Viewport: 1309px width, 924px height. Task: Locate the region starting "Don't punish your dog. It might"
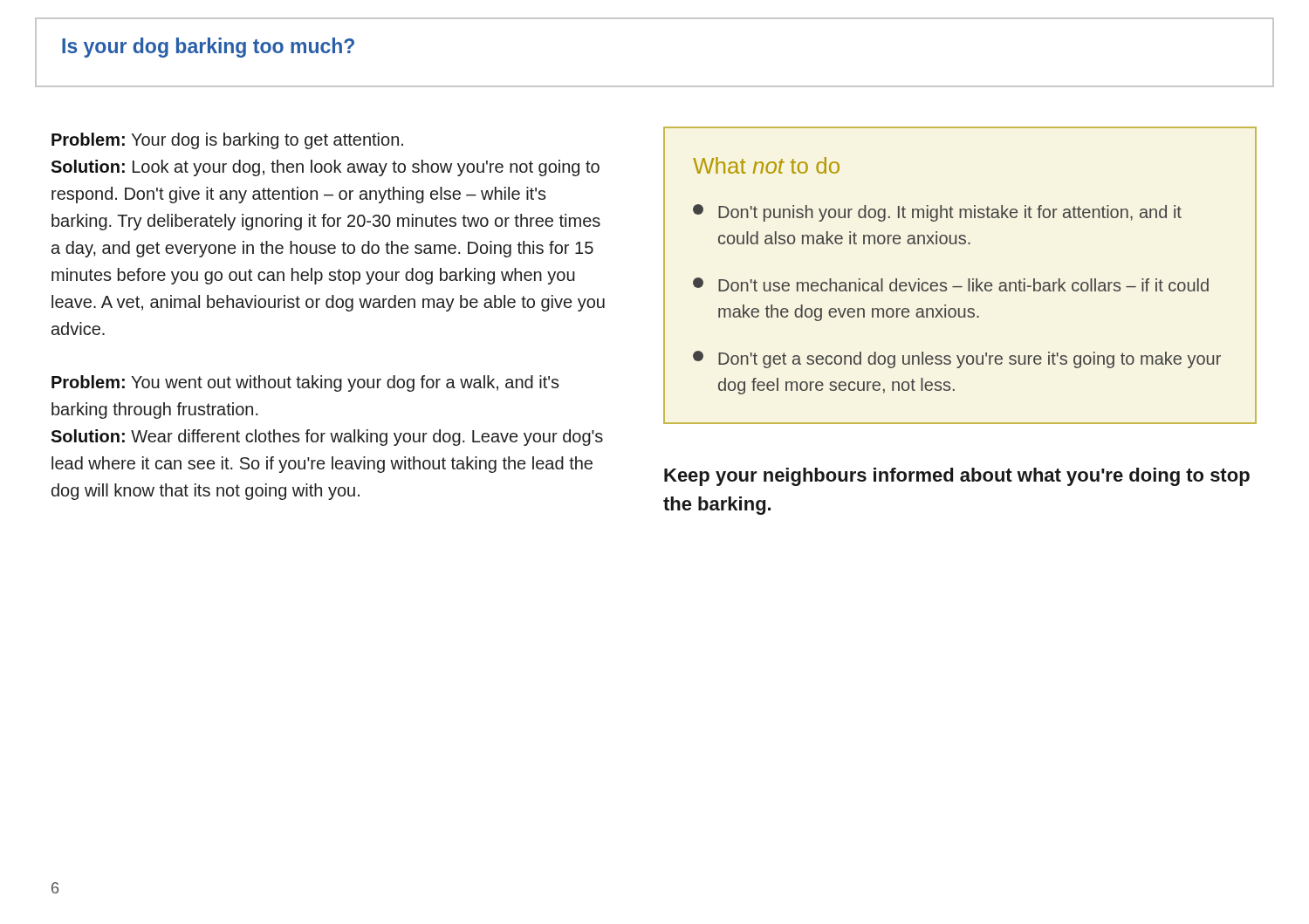coord(960,225)
